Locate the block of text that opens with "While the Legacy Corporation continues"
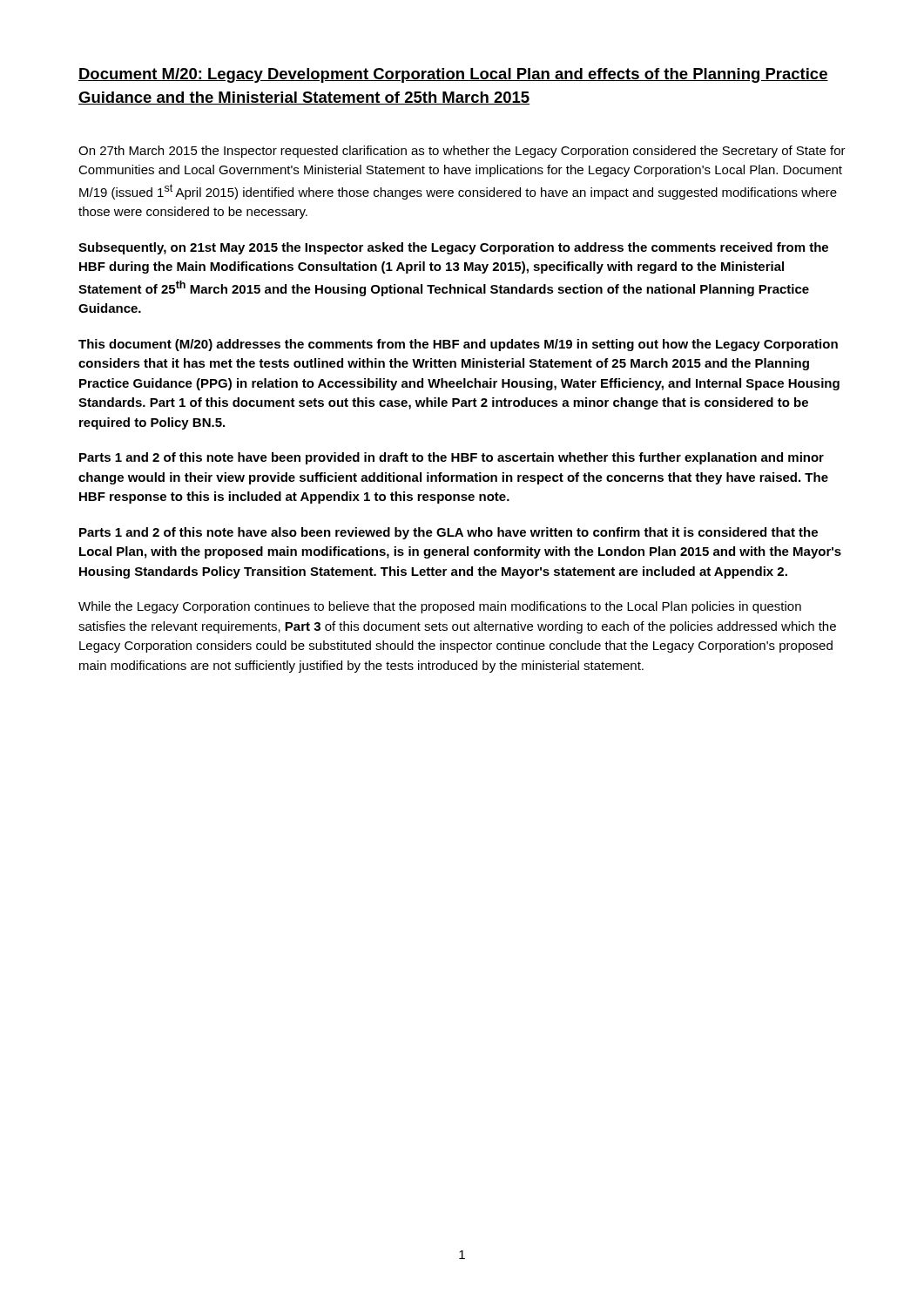 pyautogui.click(x=457, y=636)
